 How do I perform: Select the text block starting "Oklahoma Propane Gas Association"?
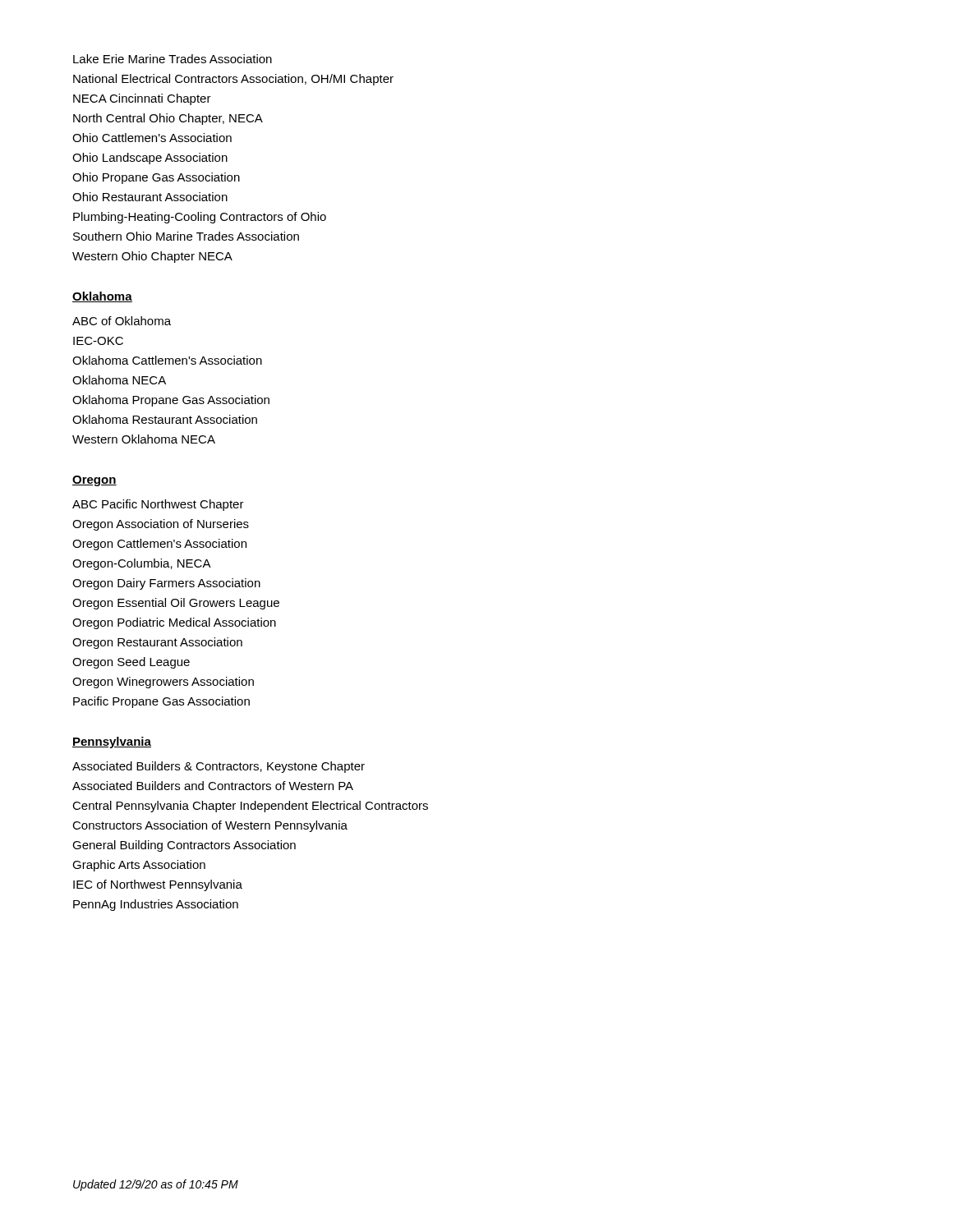[171, 400]
